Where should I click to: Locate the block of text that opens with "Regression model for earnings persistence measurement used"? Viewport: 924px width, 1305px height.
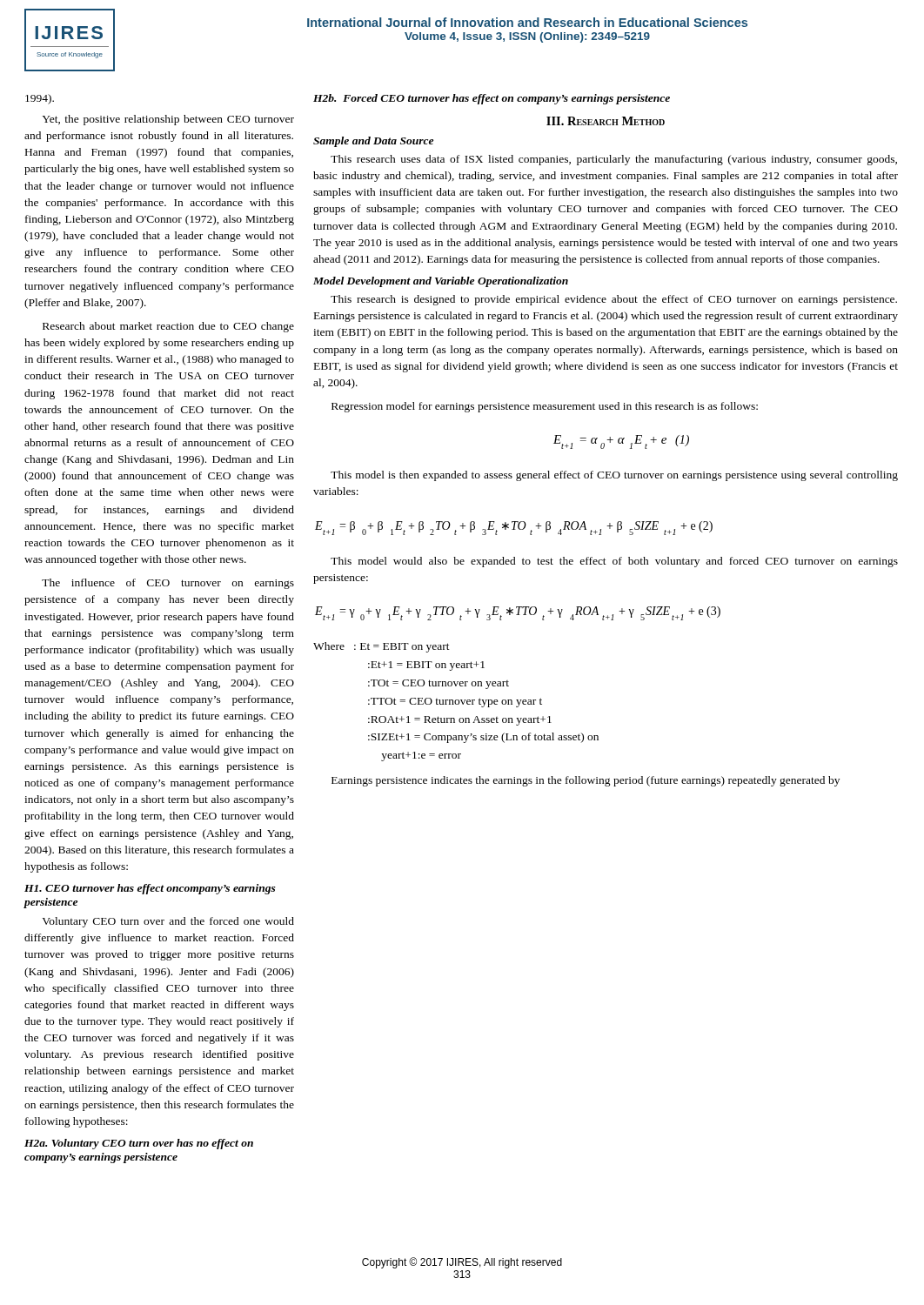(x=606, y=406)
